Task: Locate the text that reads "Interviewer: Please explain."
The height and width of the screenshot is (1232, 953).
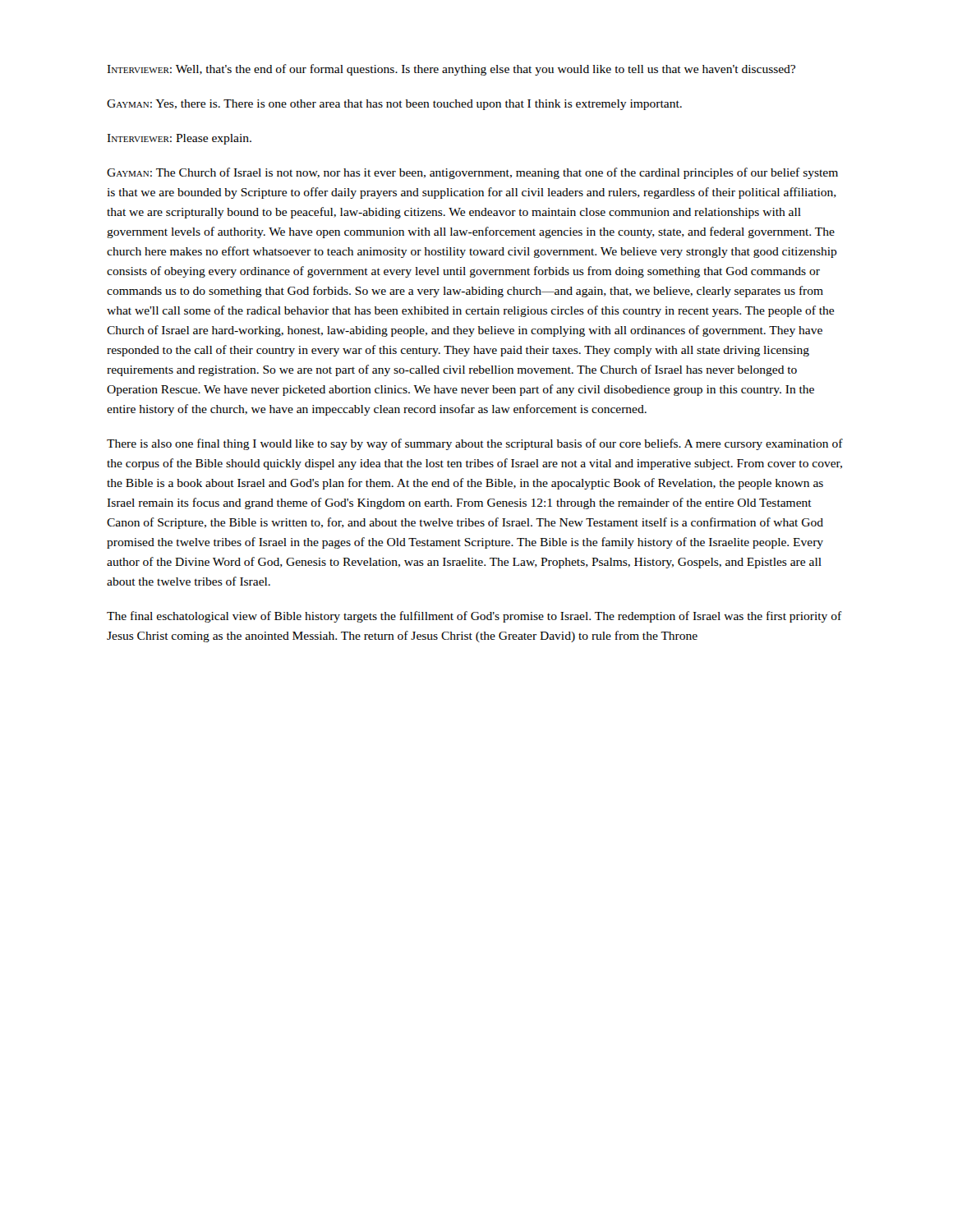Action: click(179, 138)
